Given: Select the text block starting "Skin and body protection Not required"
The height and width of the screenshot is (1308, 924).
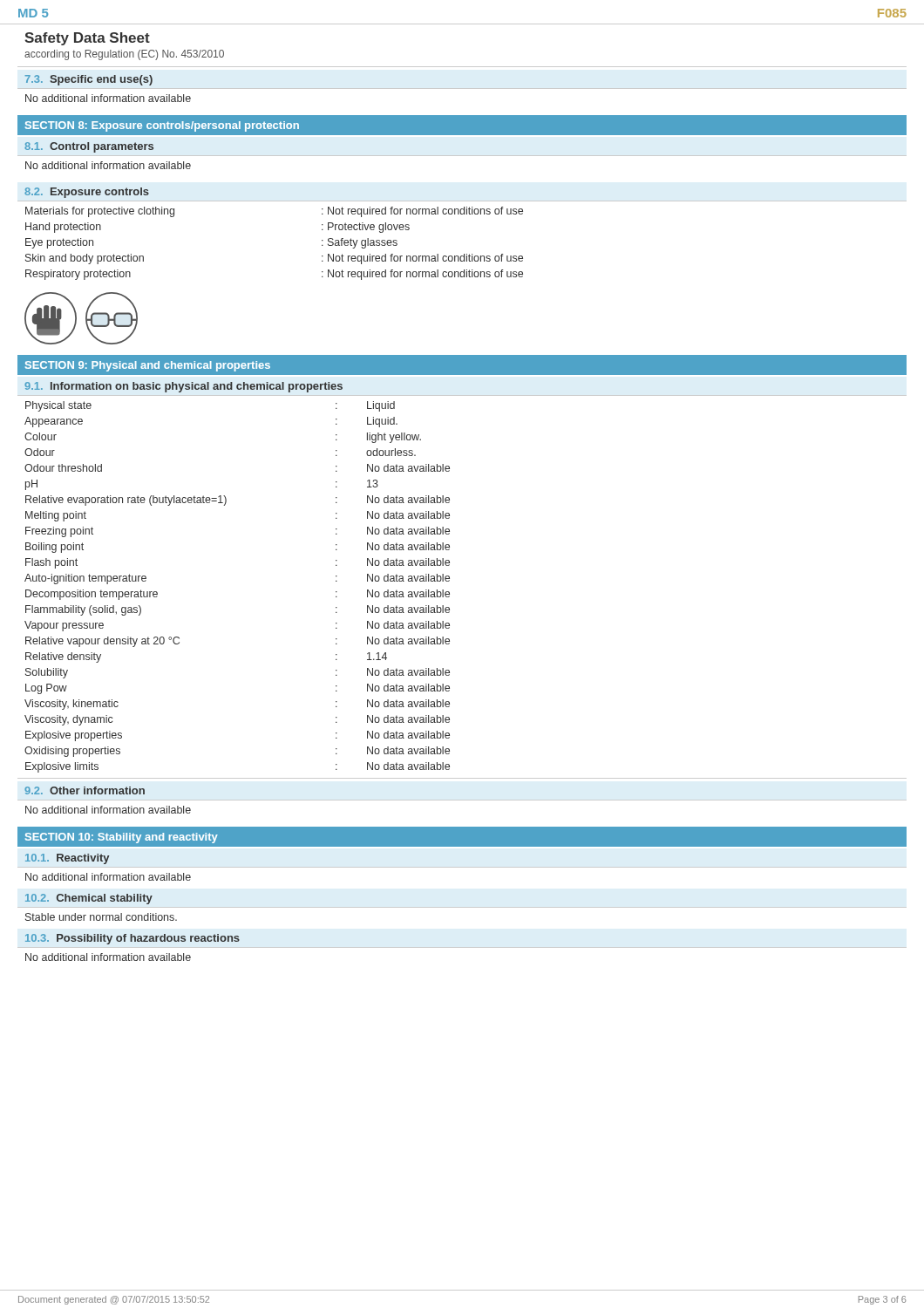Looking at the screenshot, I should pyautogui.click(x=462, y=258).
